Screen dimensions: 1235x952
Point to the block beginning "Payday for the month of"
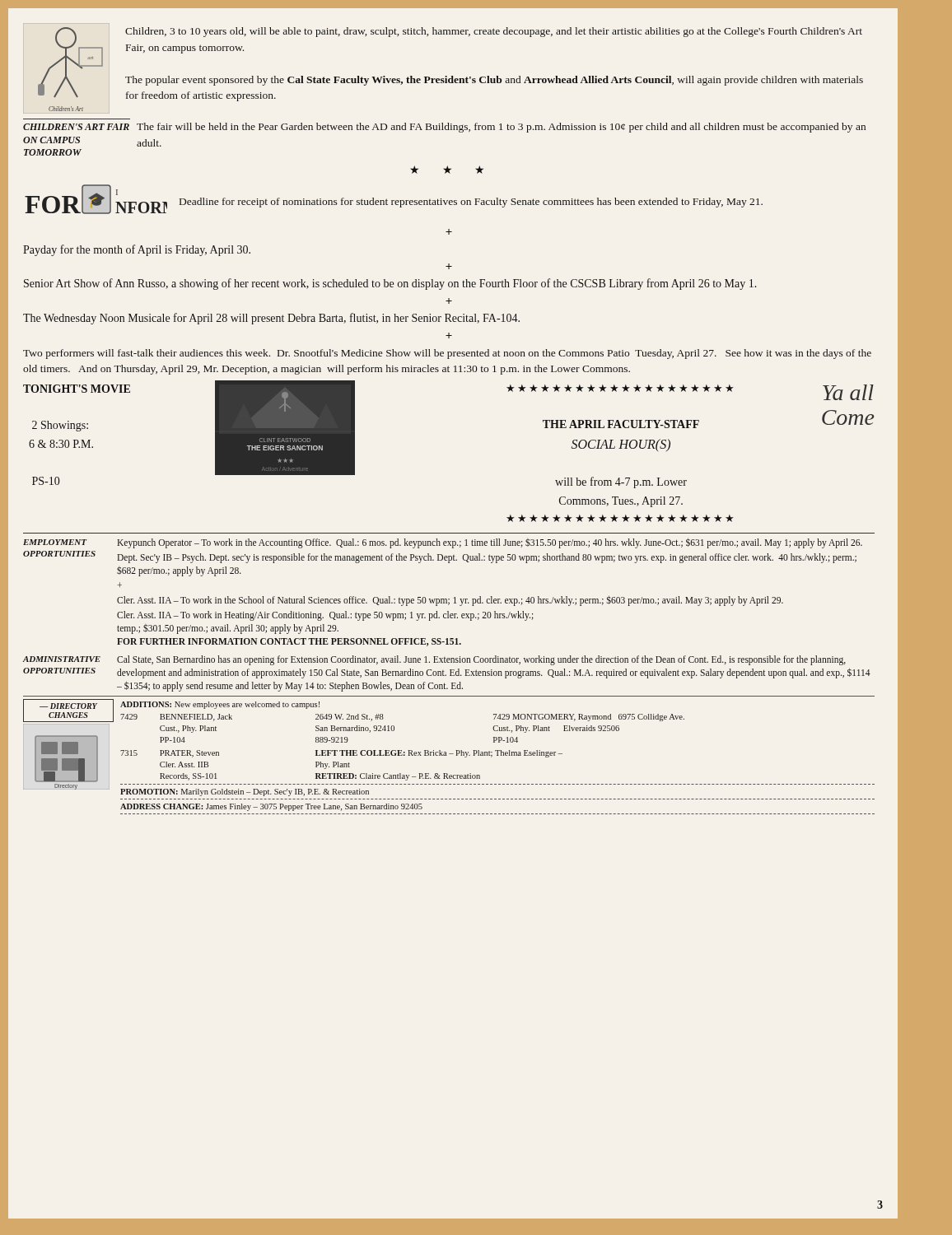tap(137, 250)
